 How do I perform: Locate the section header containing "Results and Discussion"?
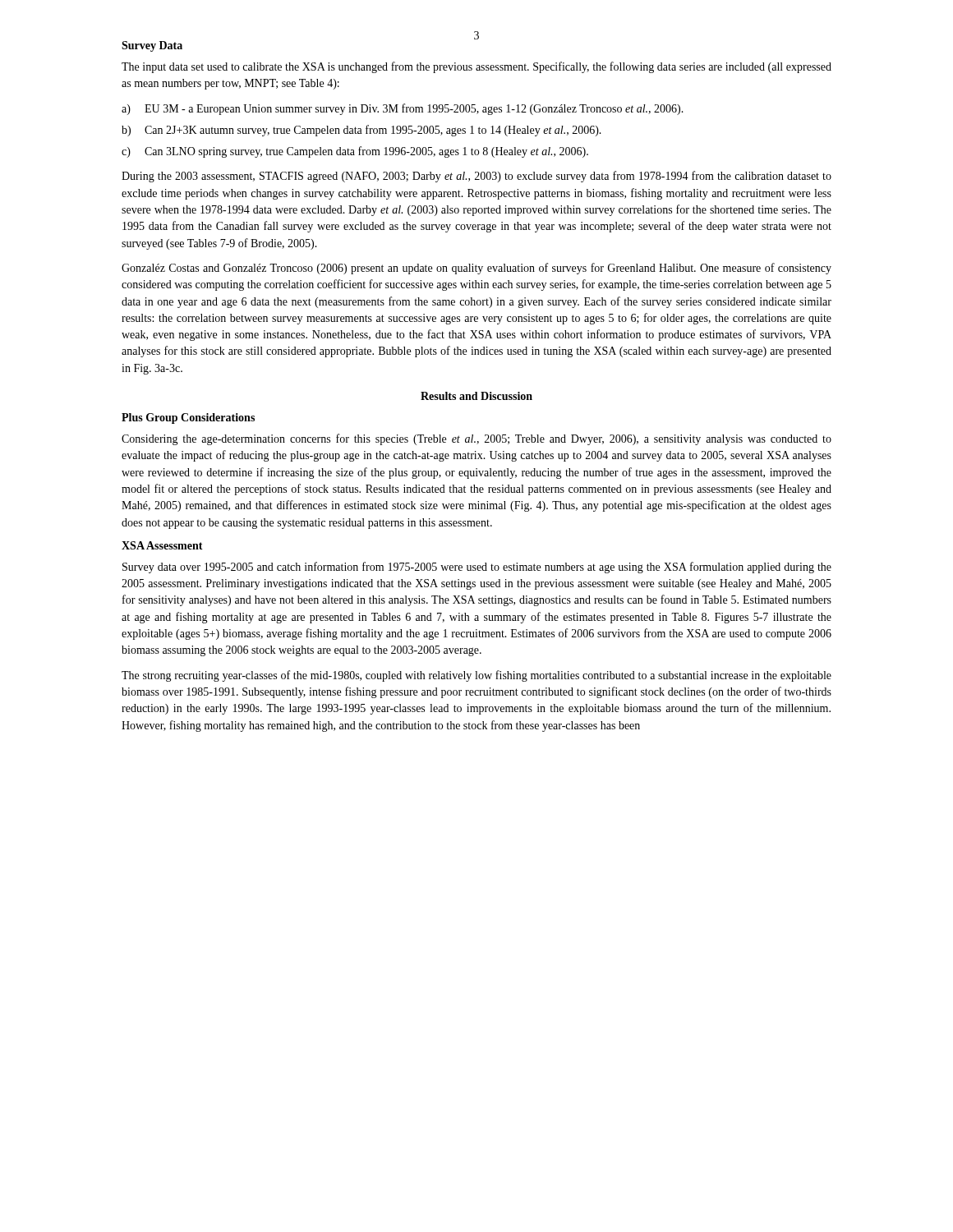click(x=476, y=396)
